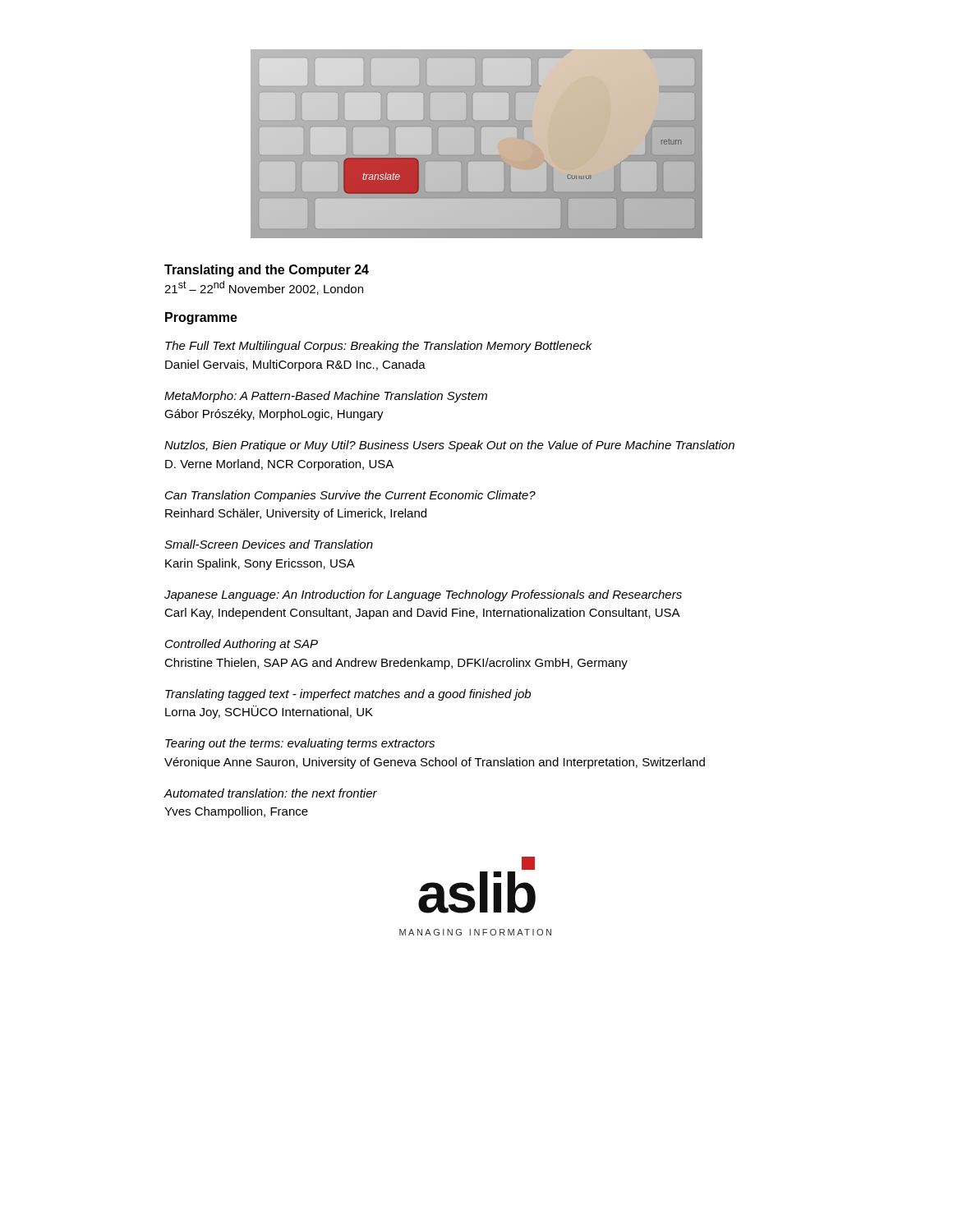
Task: Navigate to the passage starting "The Full Text Multilingual Corpus: Breaking the Translation"
Action: (476, 355)
